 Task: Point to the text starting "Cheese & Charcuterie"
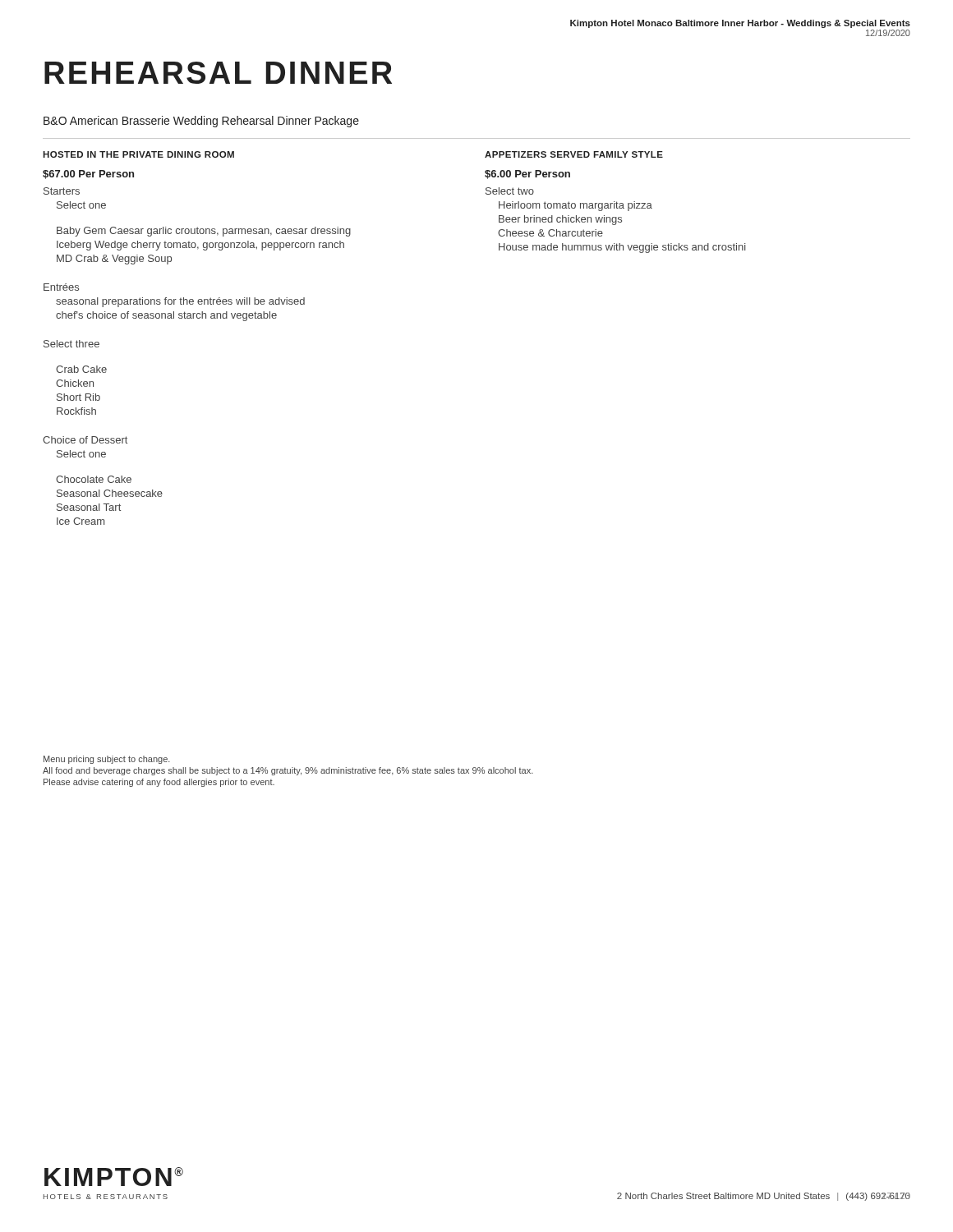click(550, 233)
